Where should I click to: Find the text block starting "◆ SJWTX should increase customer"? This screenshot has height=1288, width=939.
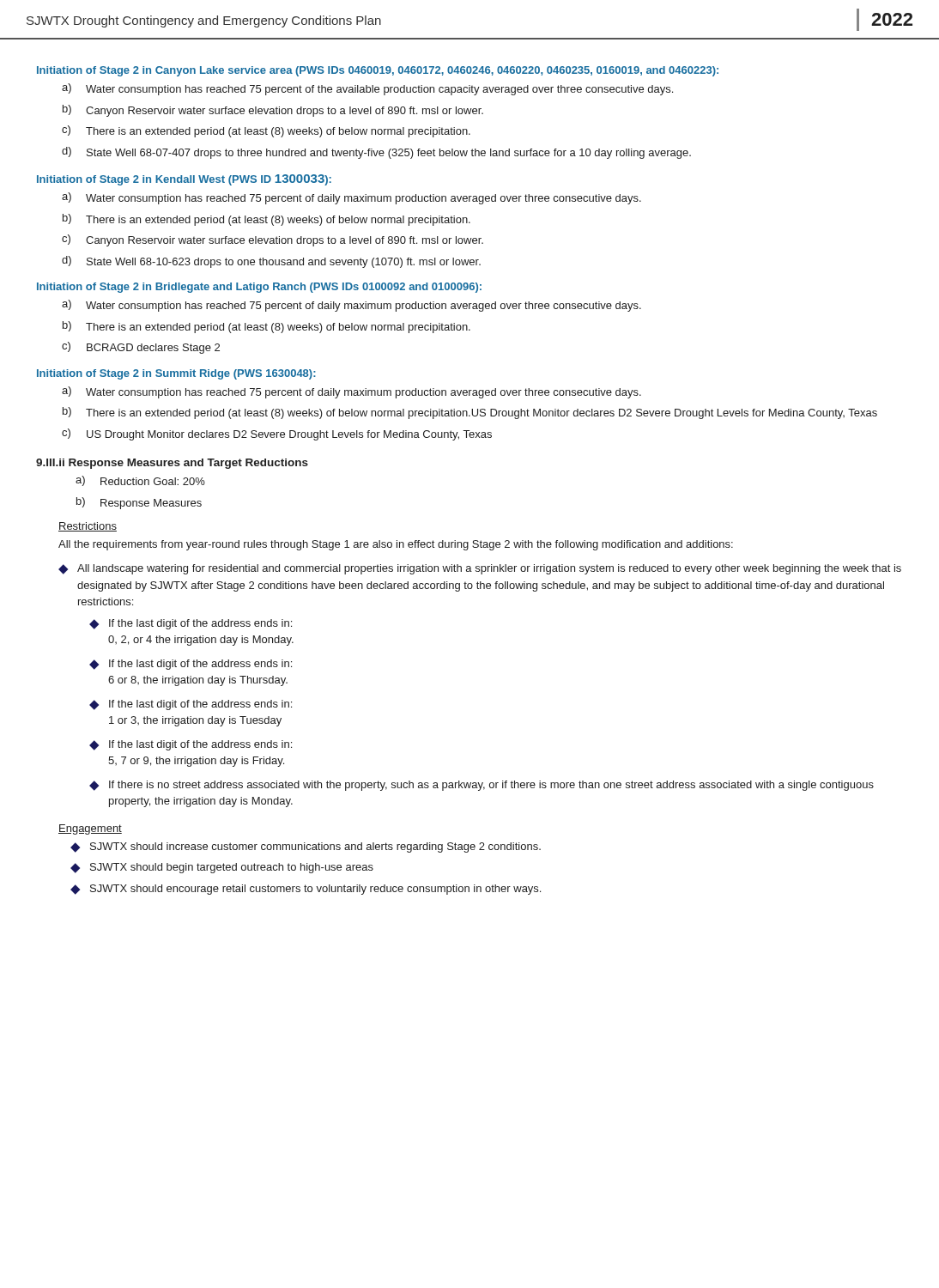tap(306, 846)
